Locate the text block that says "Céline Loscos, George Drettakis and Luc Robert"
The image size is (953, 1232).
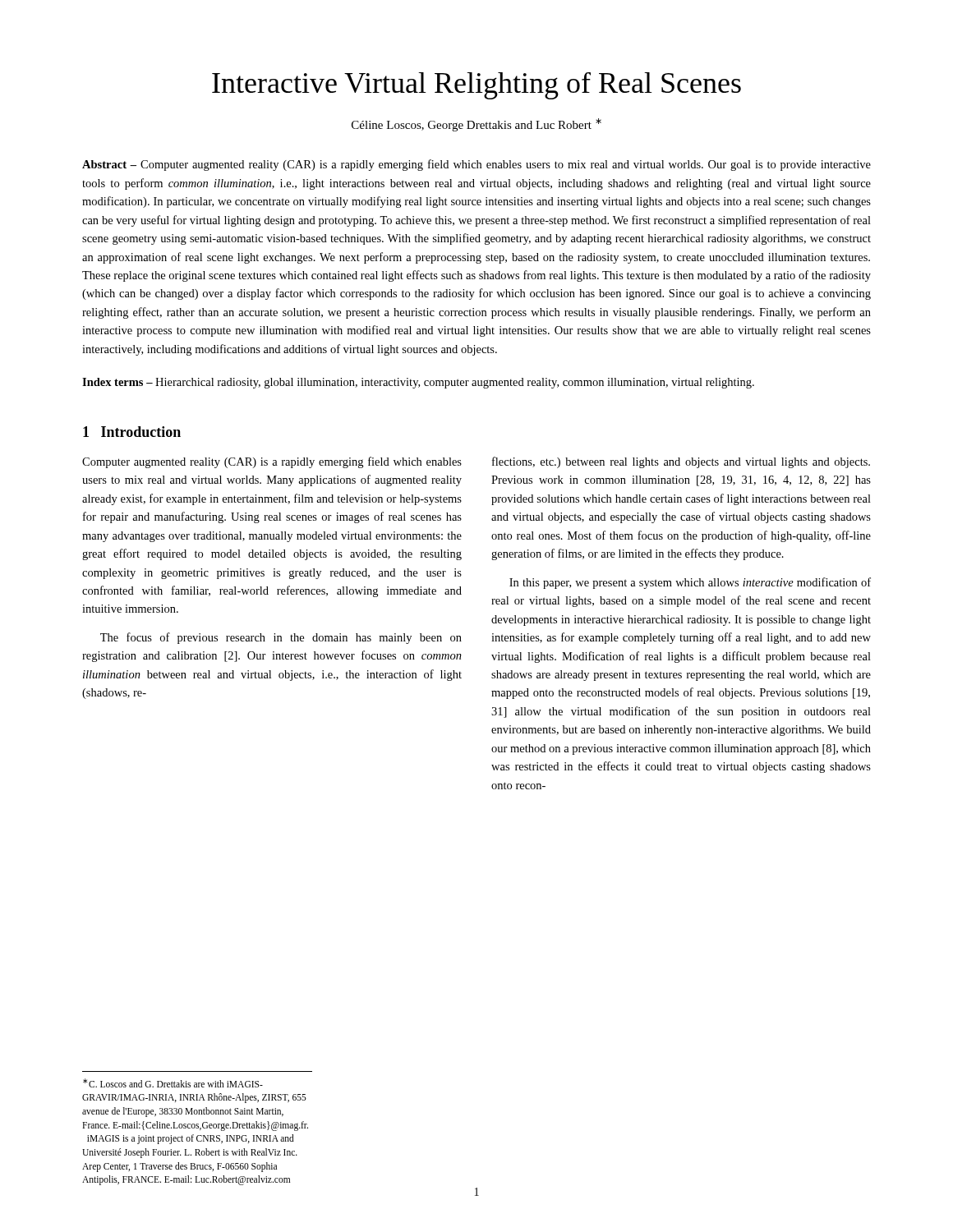point(476,124)
